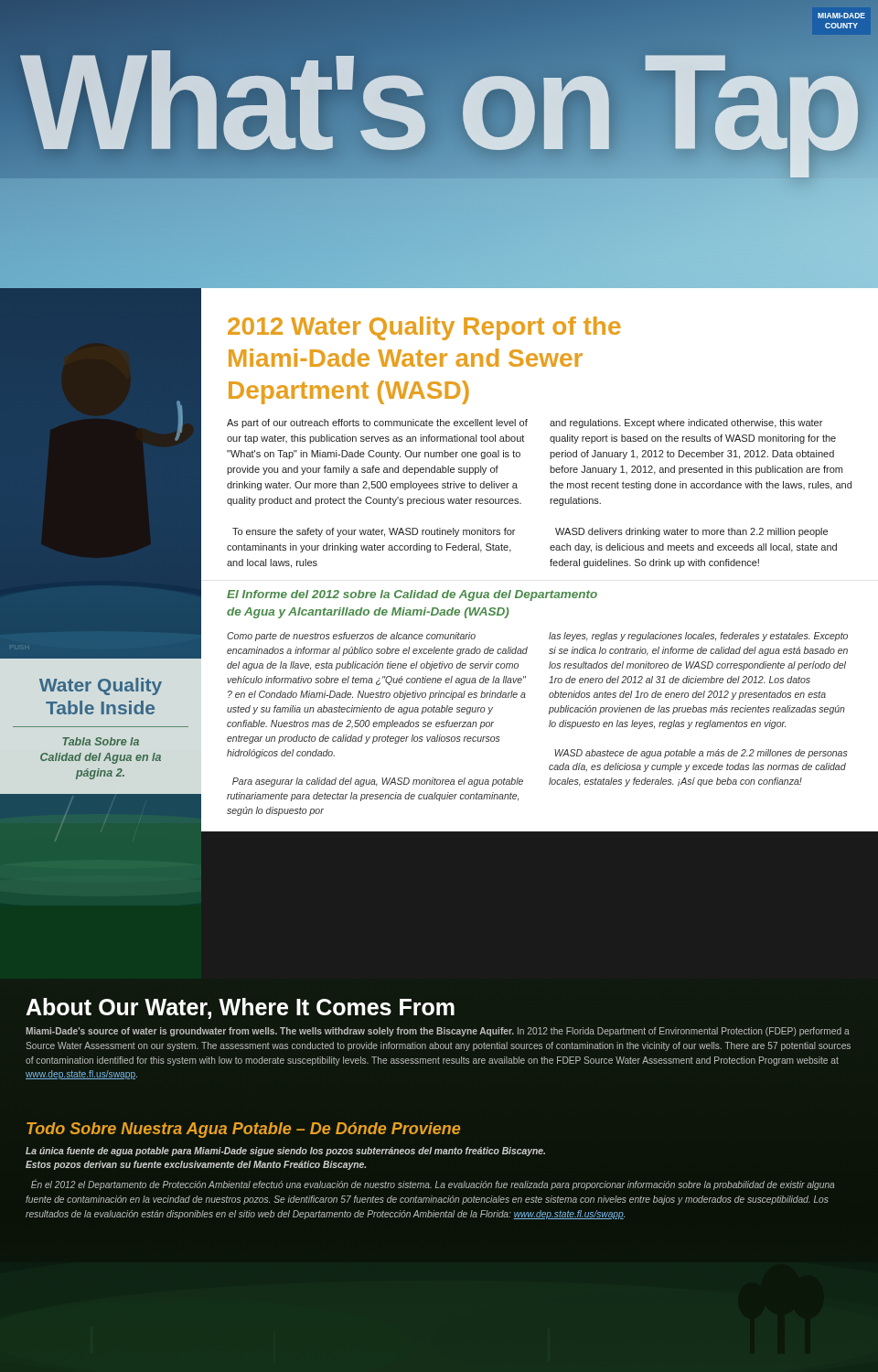Find the region starting "Miami-Dade's source of water is groundwater"
The image size is (878, 1372).
coord(438,1053)
